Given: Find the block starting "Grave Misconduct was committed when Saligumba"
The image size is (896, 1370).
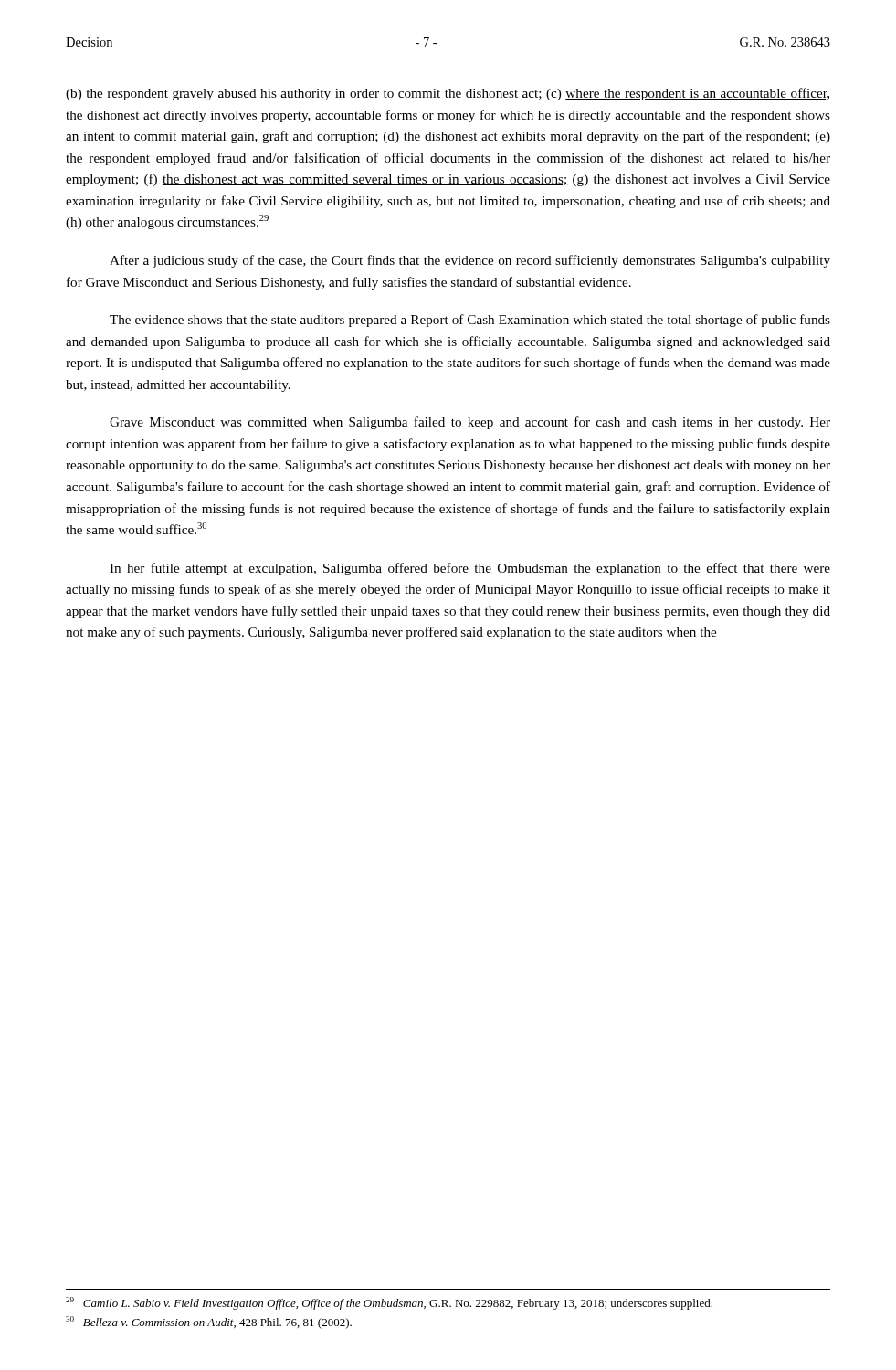Looking at the screenshot, I should [x=448, y=476].
